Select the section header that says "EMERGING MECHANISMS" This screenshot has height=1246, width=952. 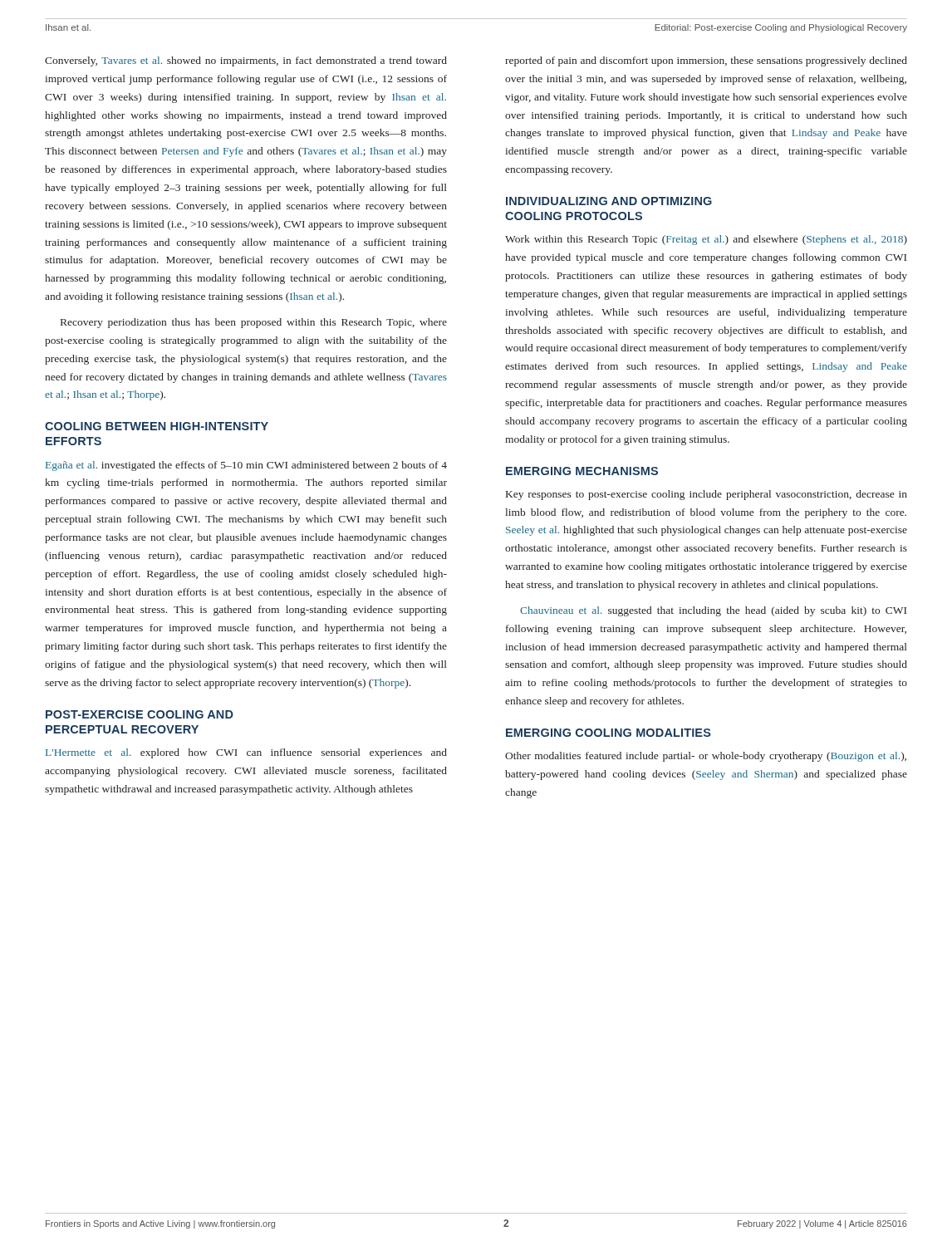click(582, 471)
